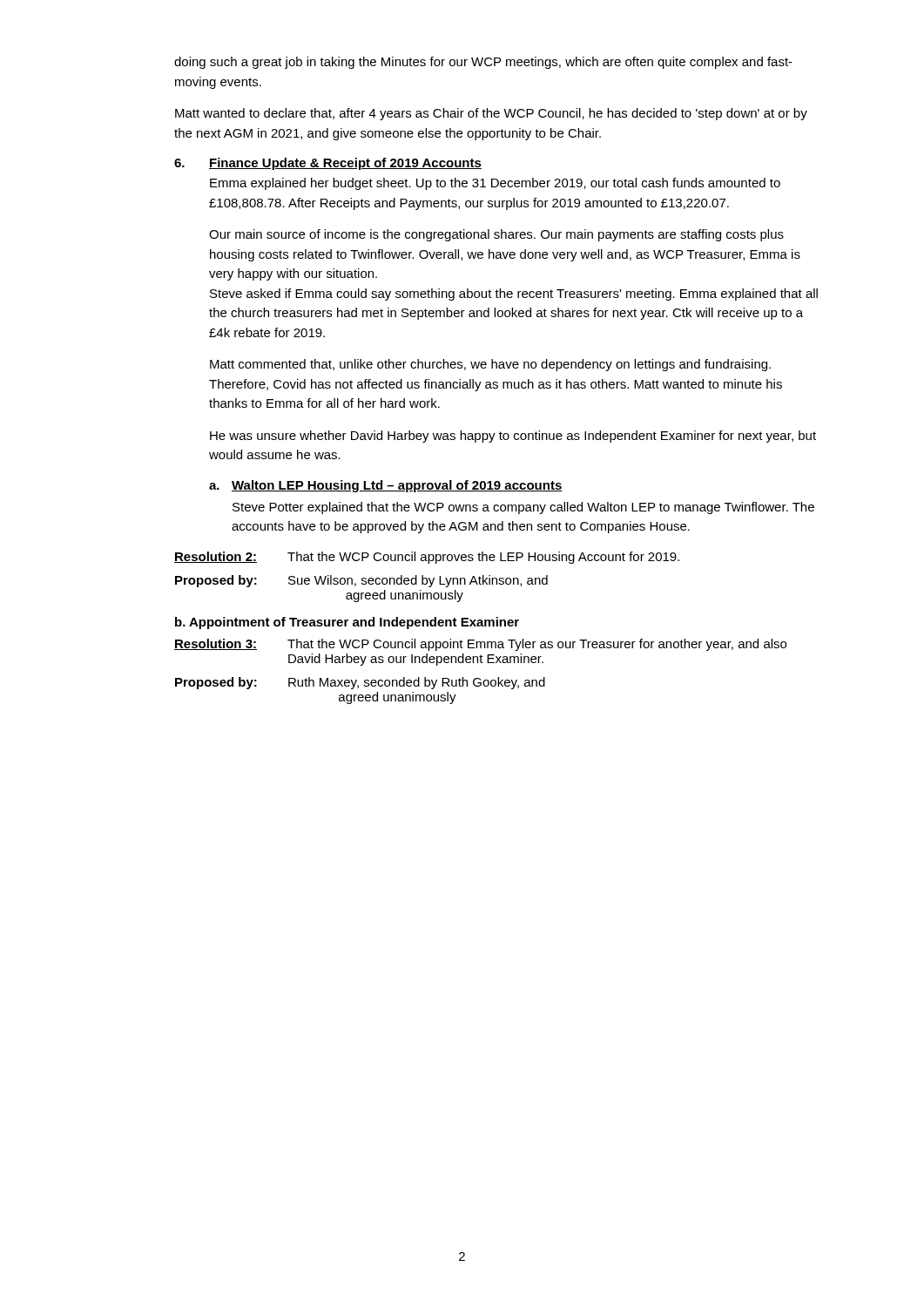
Task: Point to the text block starting "Matt commented that, unlike other churches, we have"
Action: click(514, 384)
